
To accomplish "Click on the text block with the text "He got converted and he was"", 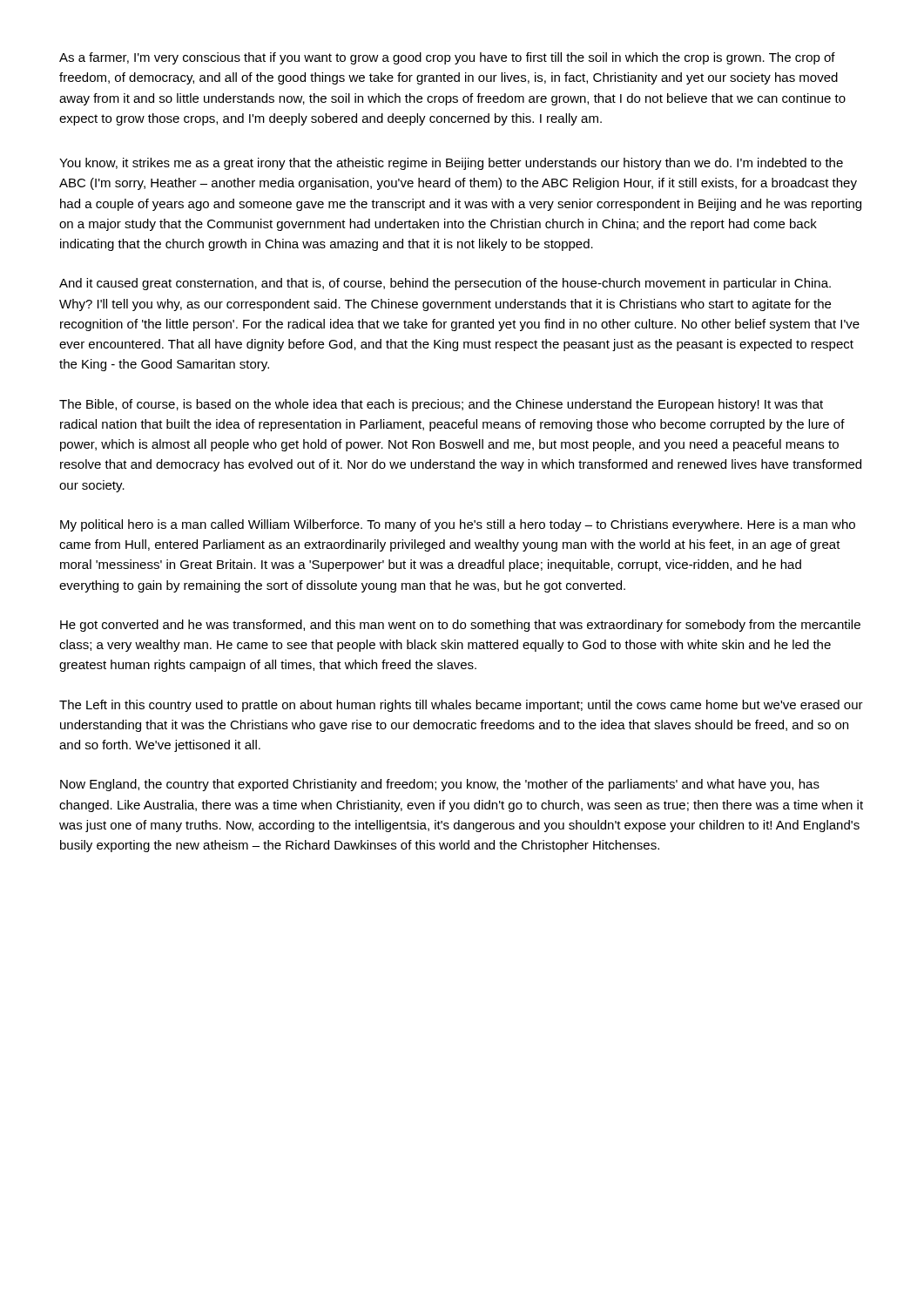I will point(460,644).
